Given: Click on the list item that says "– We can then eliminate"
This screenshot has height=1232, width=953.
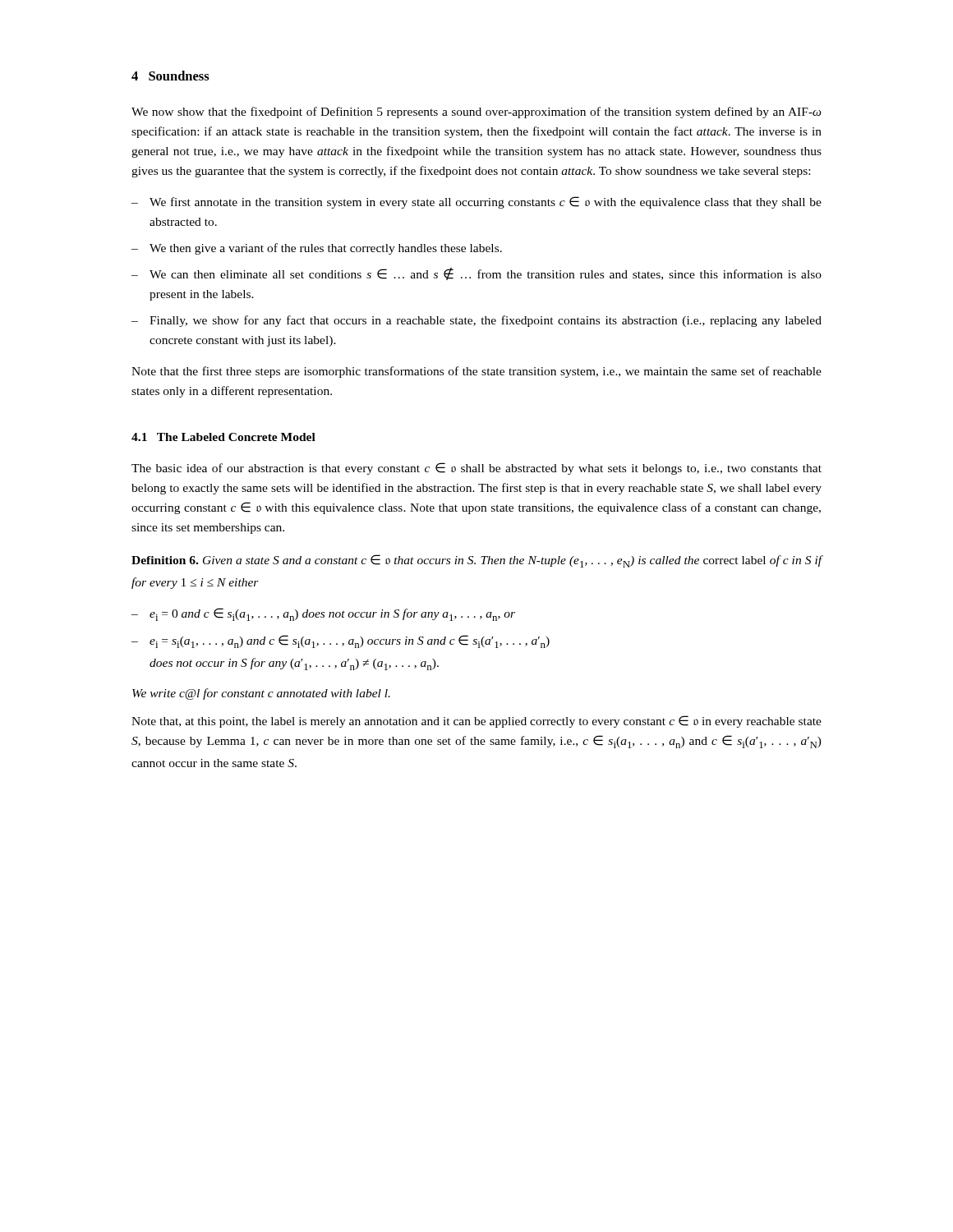Looking at the screenshot, I should tap(476, 284).
